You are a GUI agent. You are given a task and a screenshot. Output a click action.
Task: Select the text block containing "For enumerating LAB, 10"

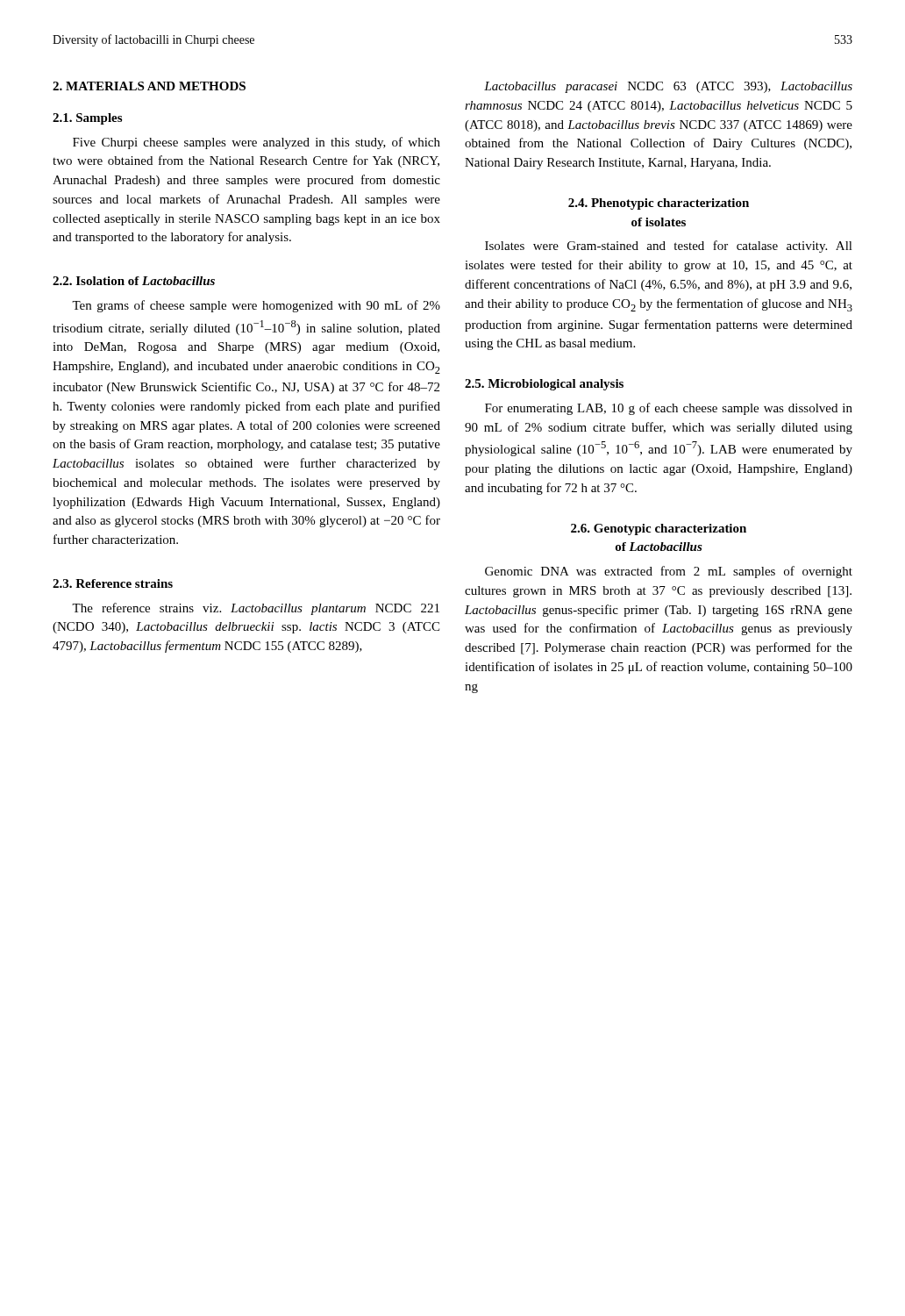click(659, 448)
